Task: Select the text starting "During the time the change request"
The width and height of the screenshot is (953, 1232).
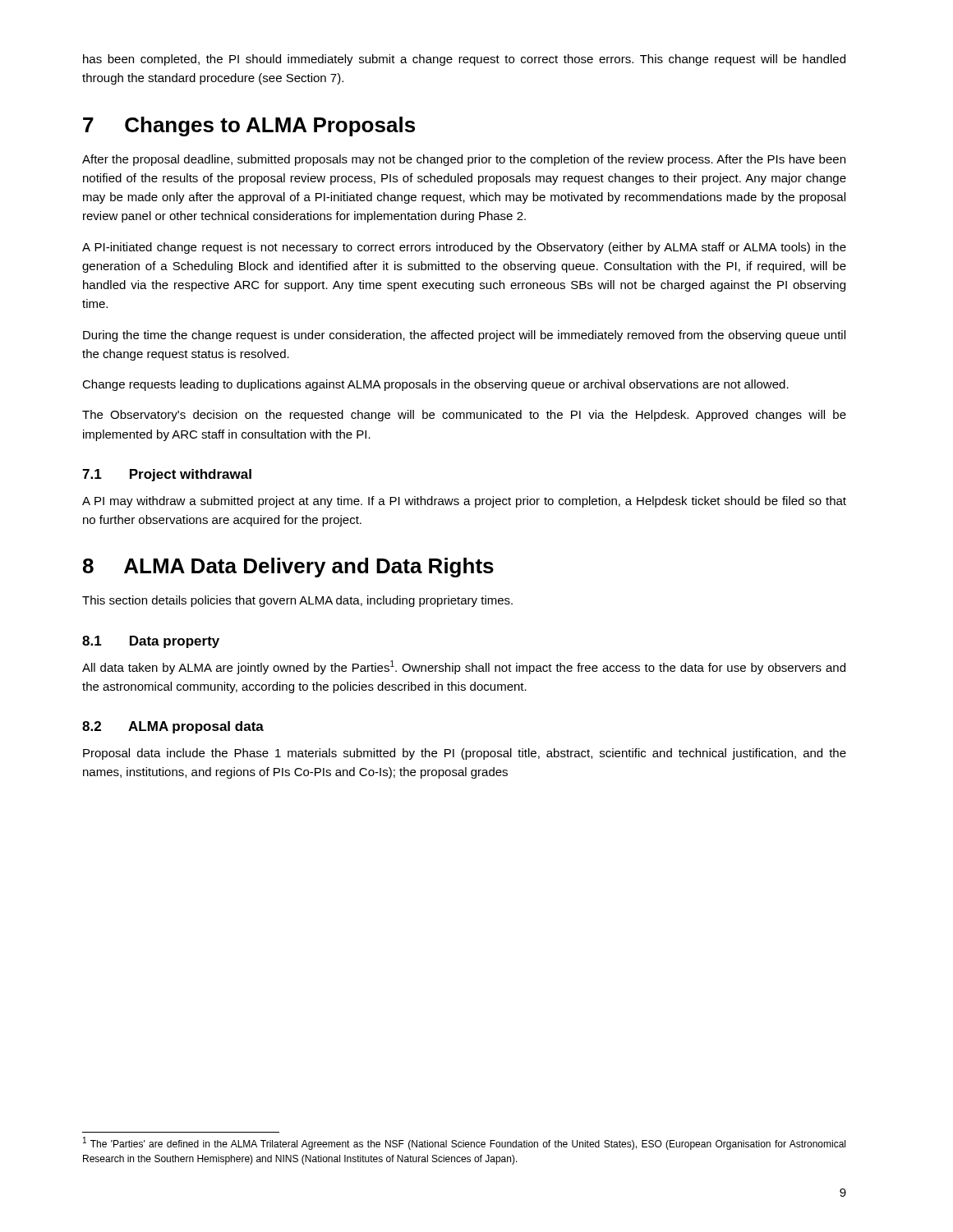Action: [x=464, y=344]
